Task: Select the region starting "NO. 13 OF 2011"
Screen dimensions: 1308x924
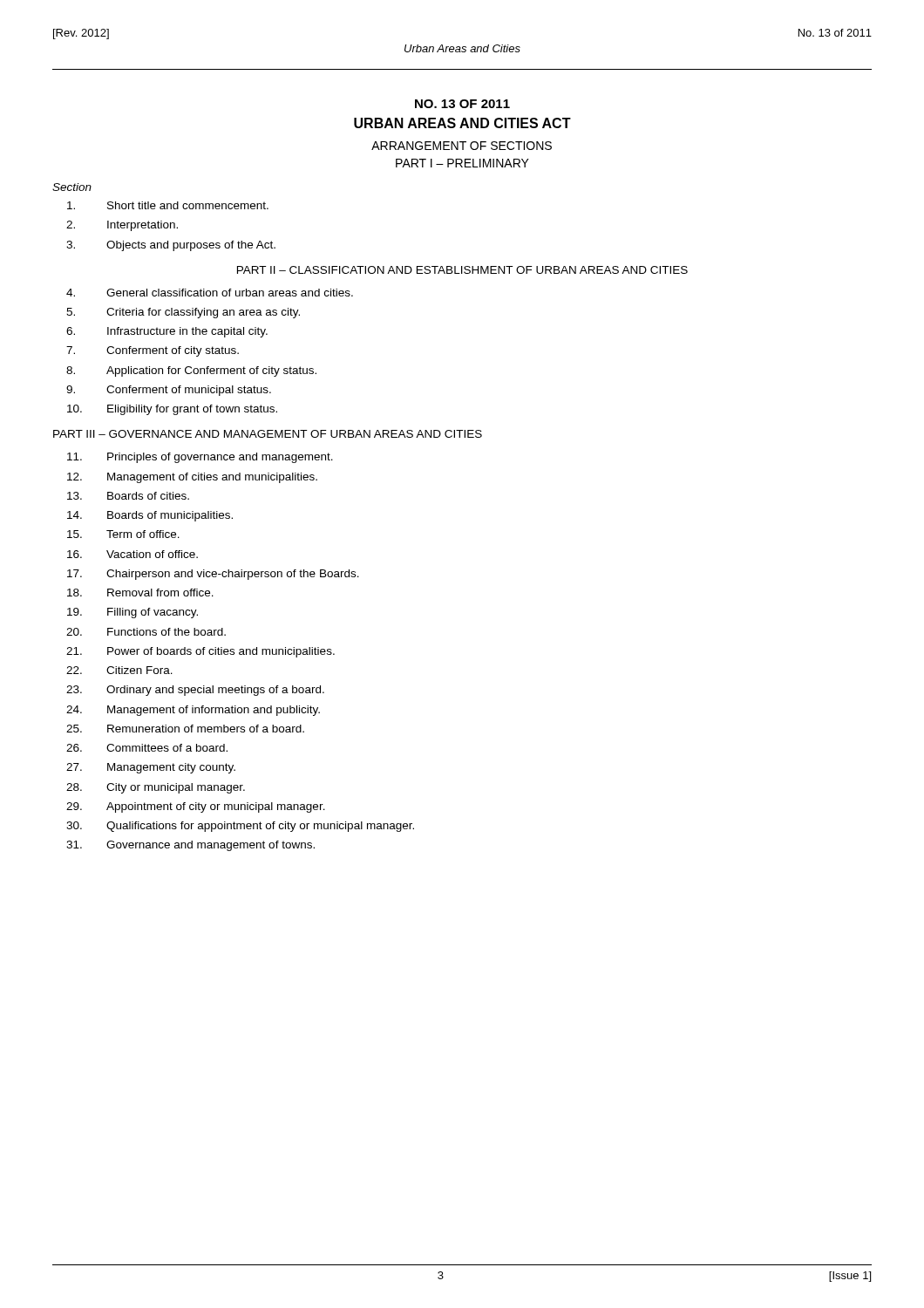Action: tap(462, 103)
